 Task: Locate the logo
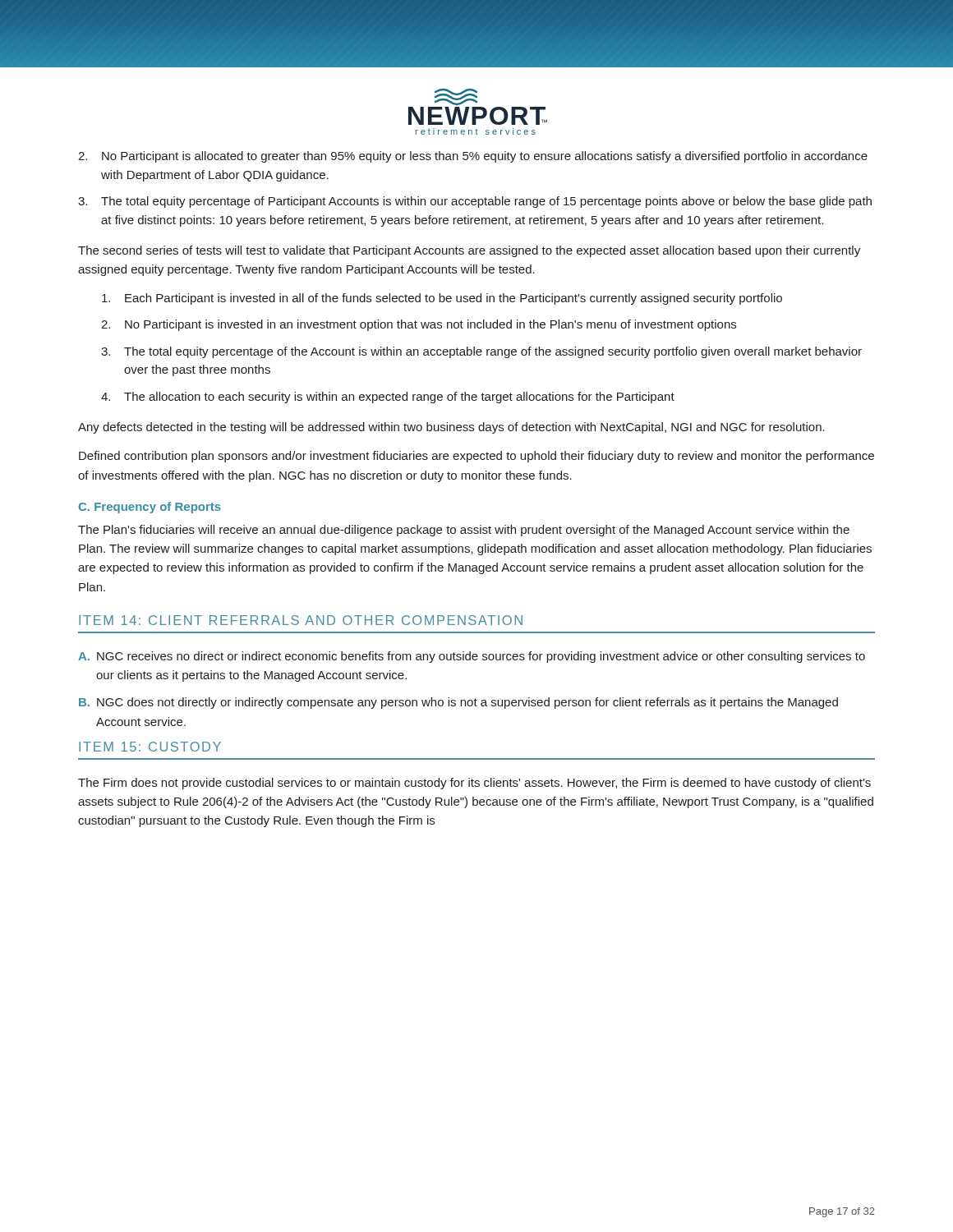476,107
